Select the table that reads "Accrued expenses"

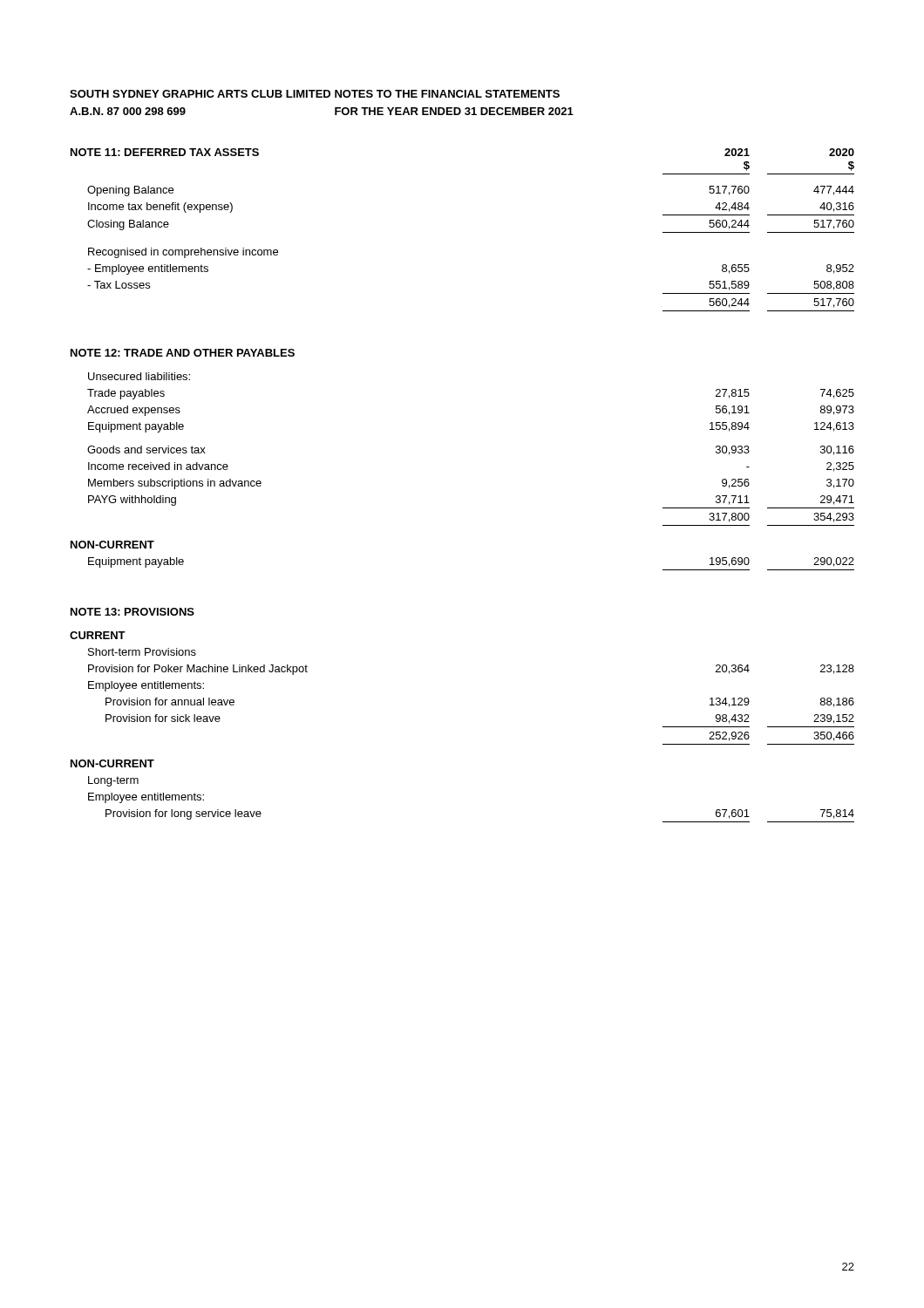coord(462,469)
